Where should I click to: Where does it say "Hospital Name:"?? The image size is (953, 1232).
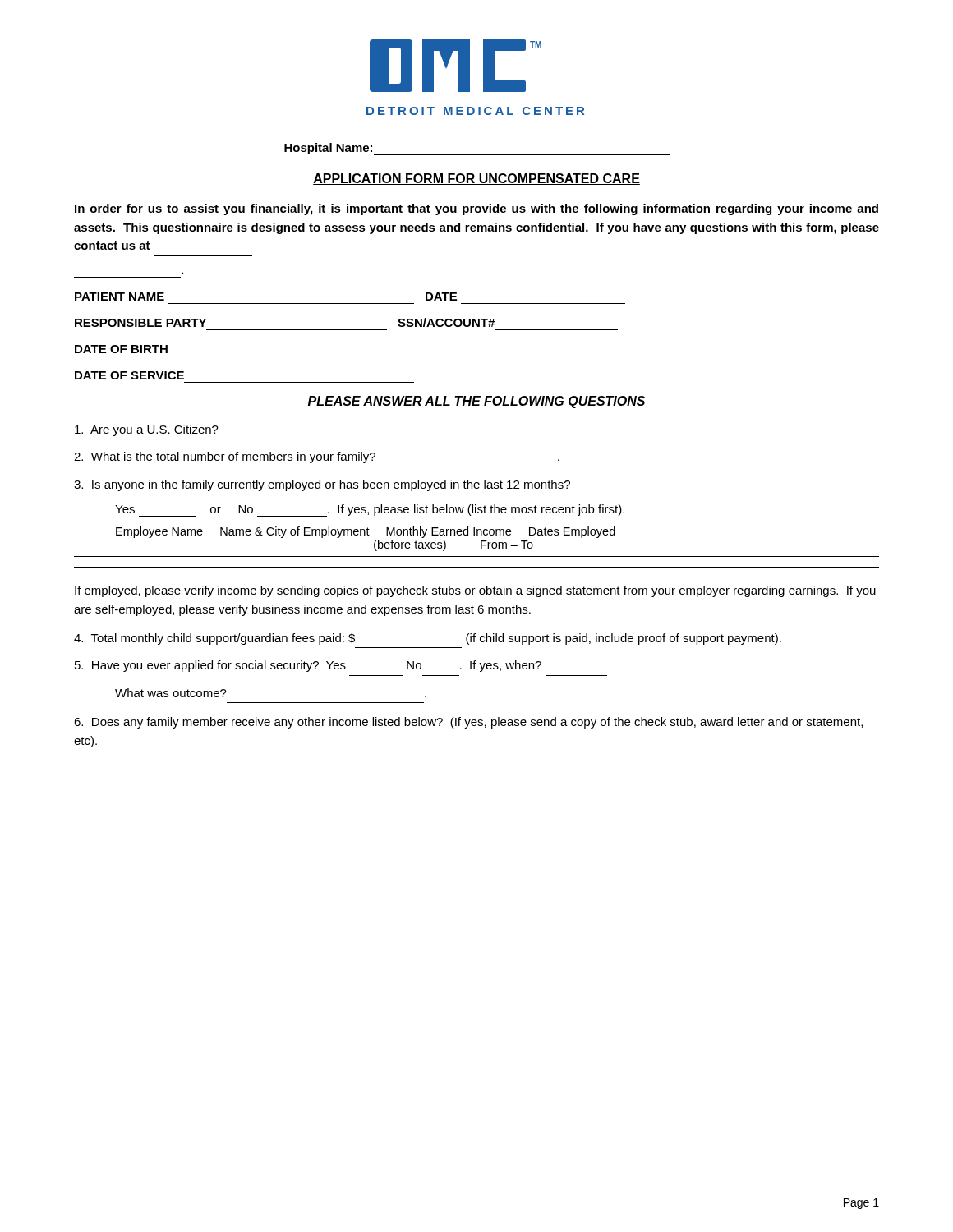click(476, 148)
